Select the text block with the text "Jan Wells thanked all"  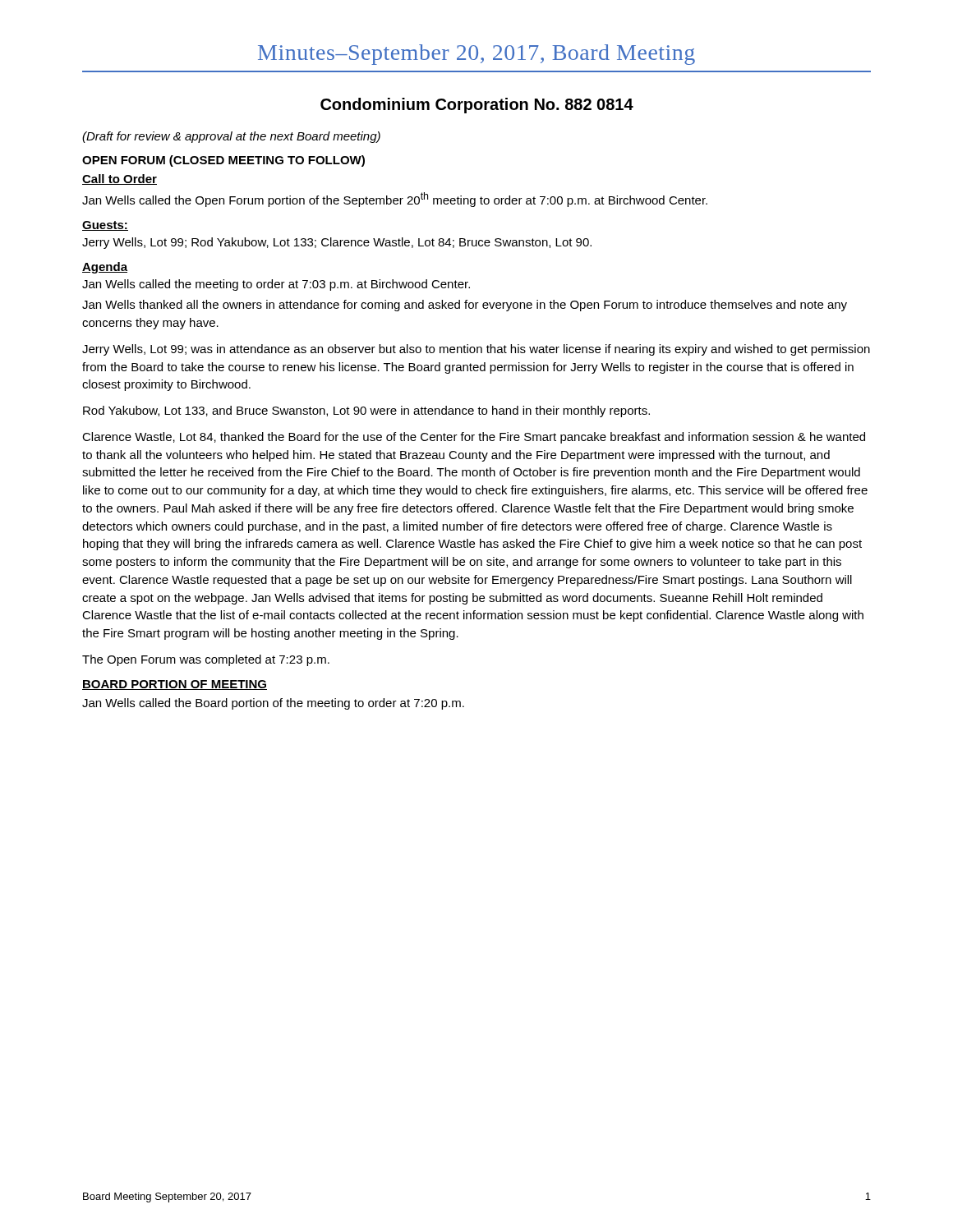(x=465, y=313)
